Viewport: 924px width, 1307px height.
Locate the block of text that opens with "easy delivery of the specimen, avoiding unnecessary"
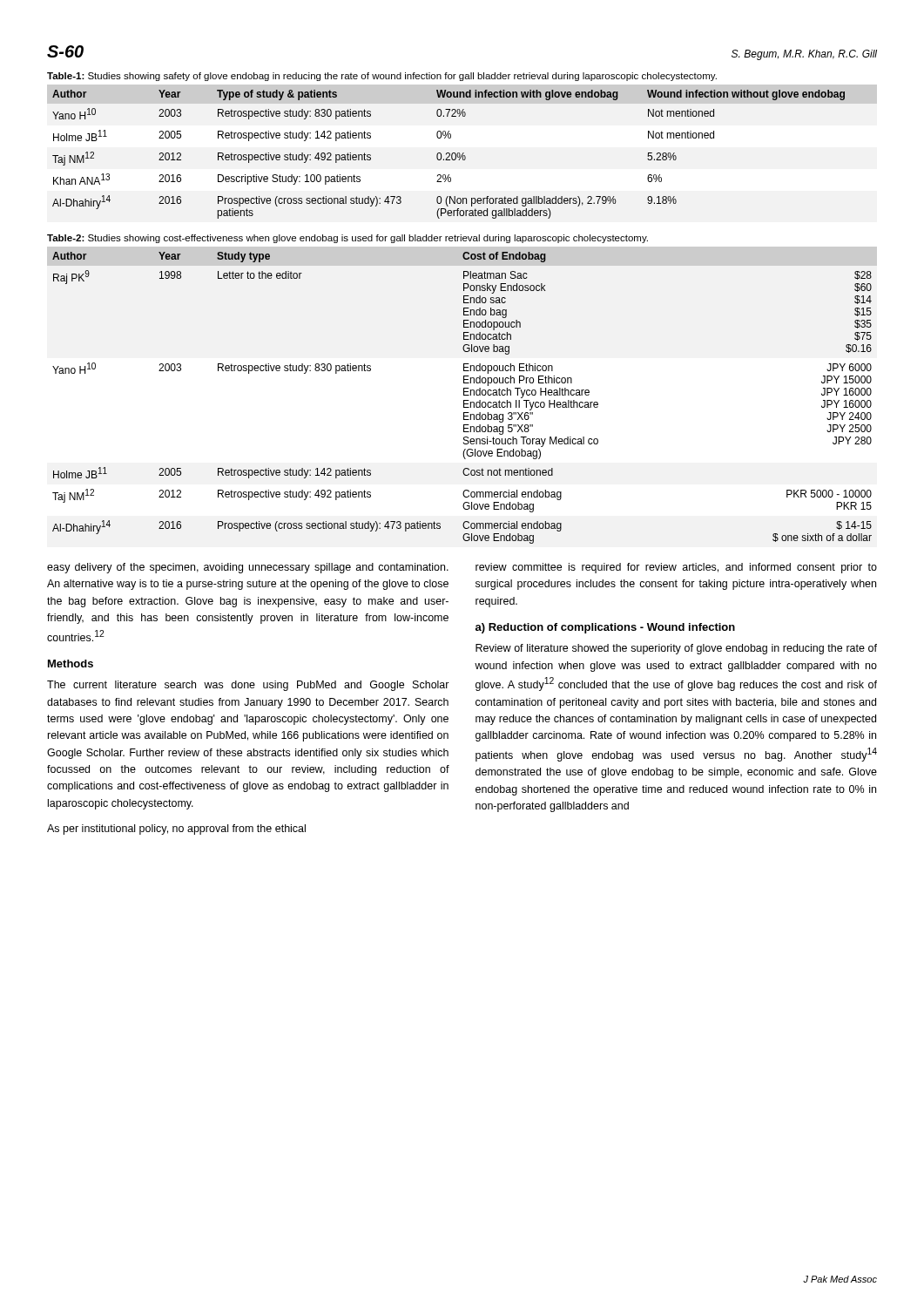click(x=248, y=602)
